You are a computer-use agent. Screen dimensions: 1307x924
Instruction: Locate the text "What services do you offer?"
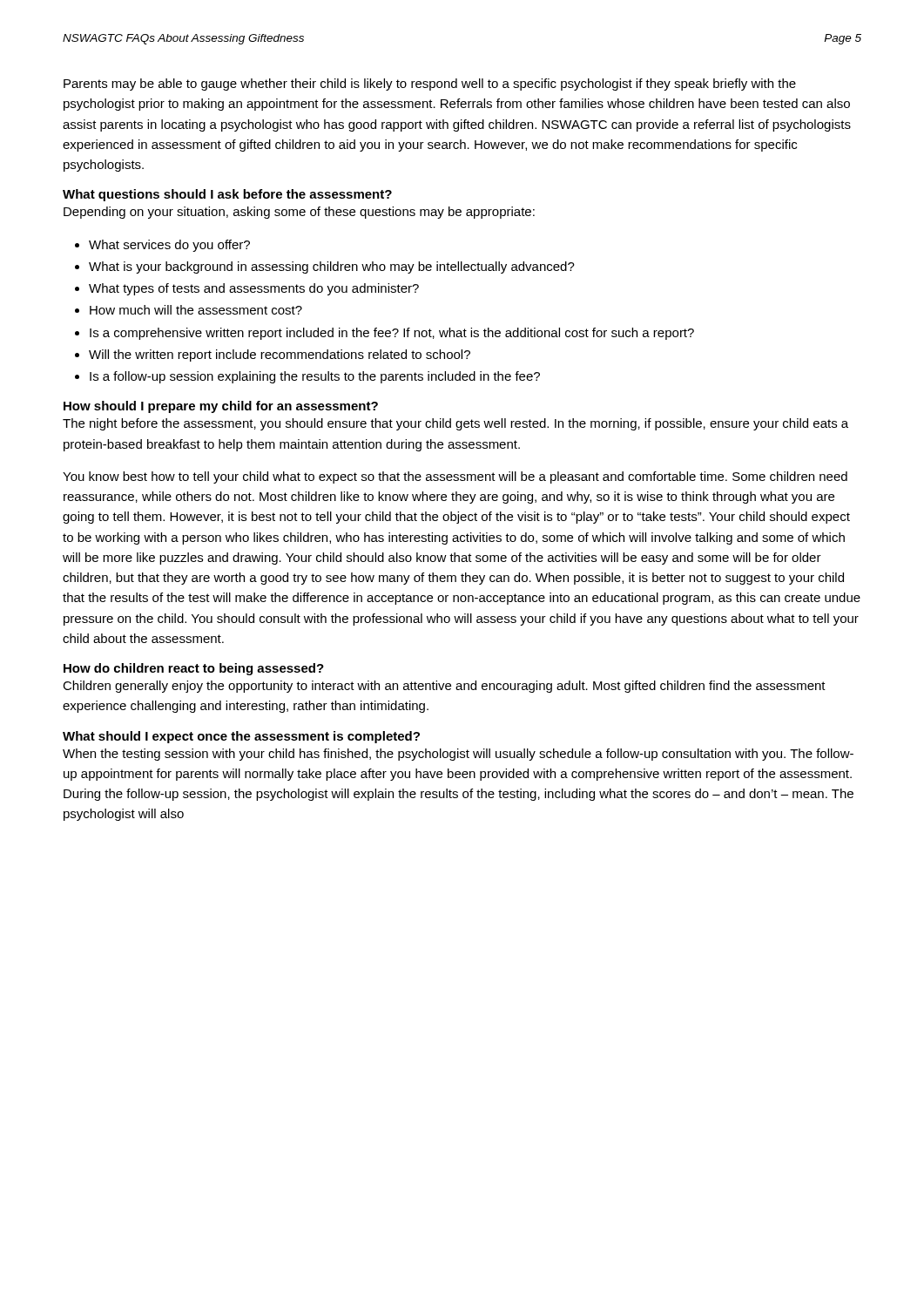170,244
